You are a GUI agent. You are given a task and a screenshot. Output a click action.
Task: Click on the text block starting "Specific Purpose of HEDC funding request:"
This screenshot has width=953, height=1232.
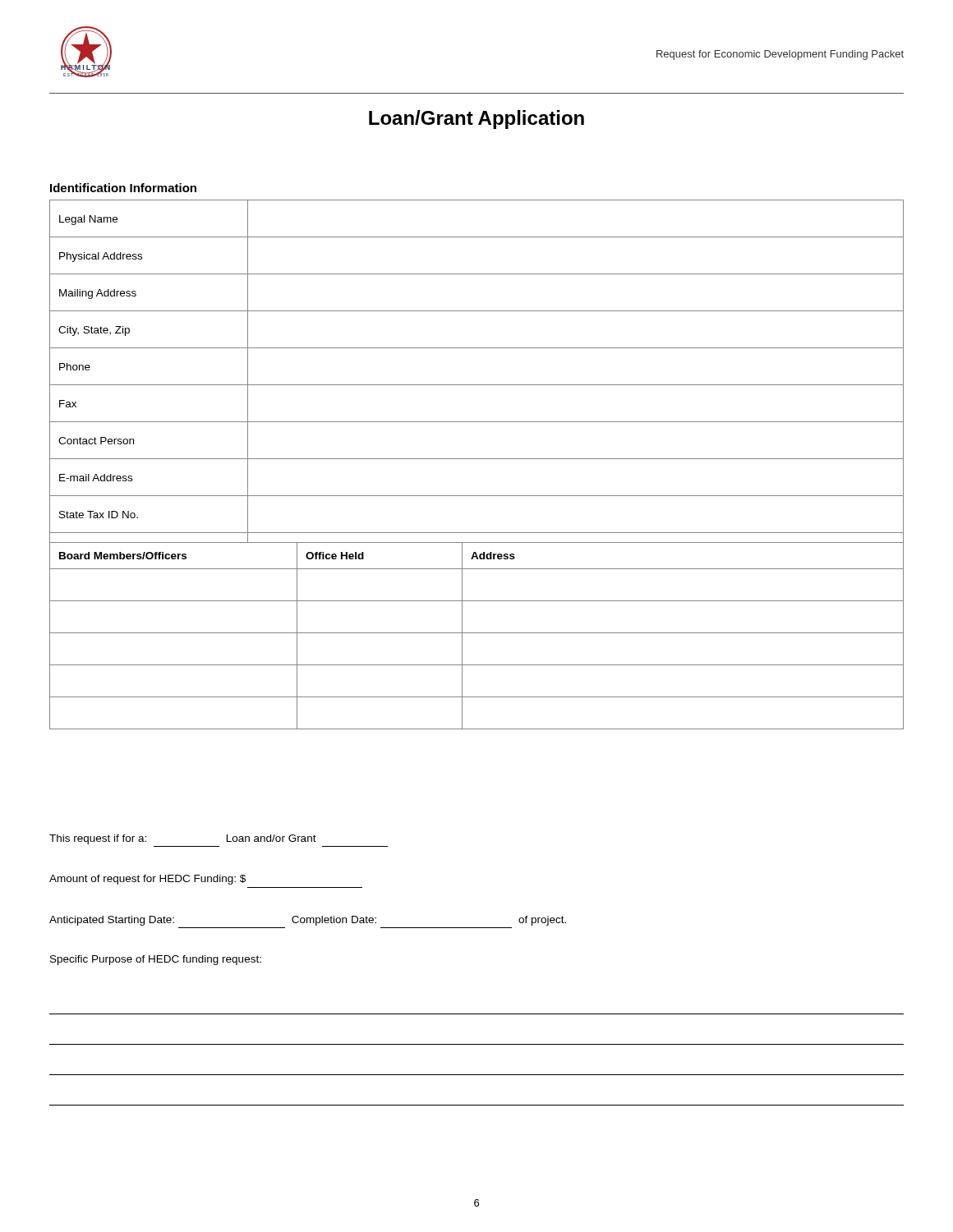click(x=156, y=959)
